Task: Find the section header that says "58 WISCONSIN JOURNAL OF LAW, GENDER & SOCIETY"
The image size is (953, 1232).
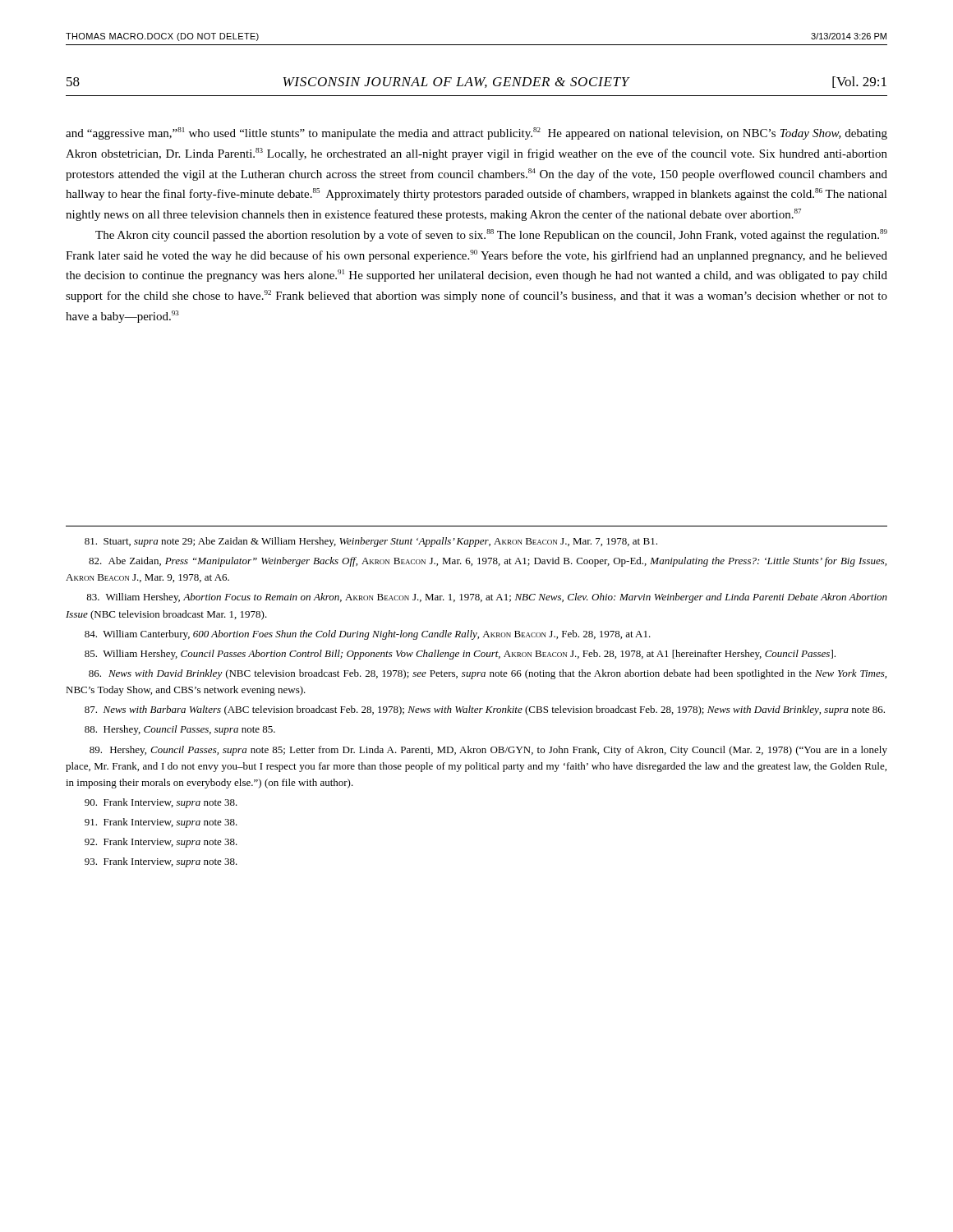Action: pyautogui.click(x=476, y=82)
